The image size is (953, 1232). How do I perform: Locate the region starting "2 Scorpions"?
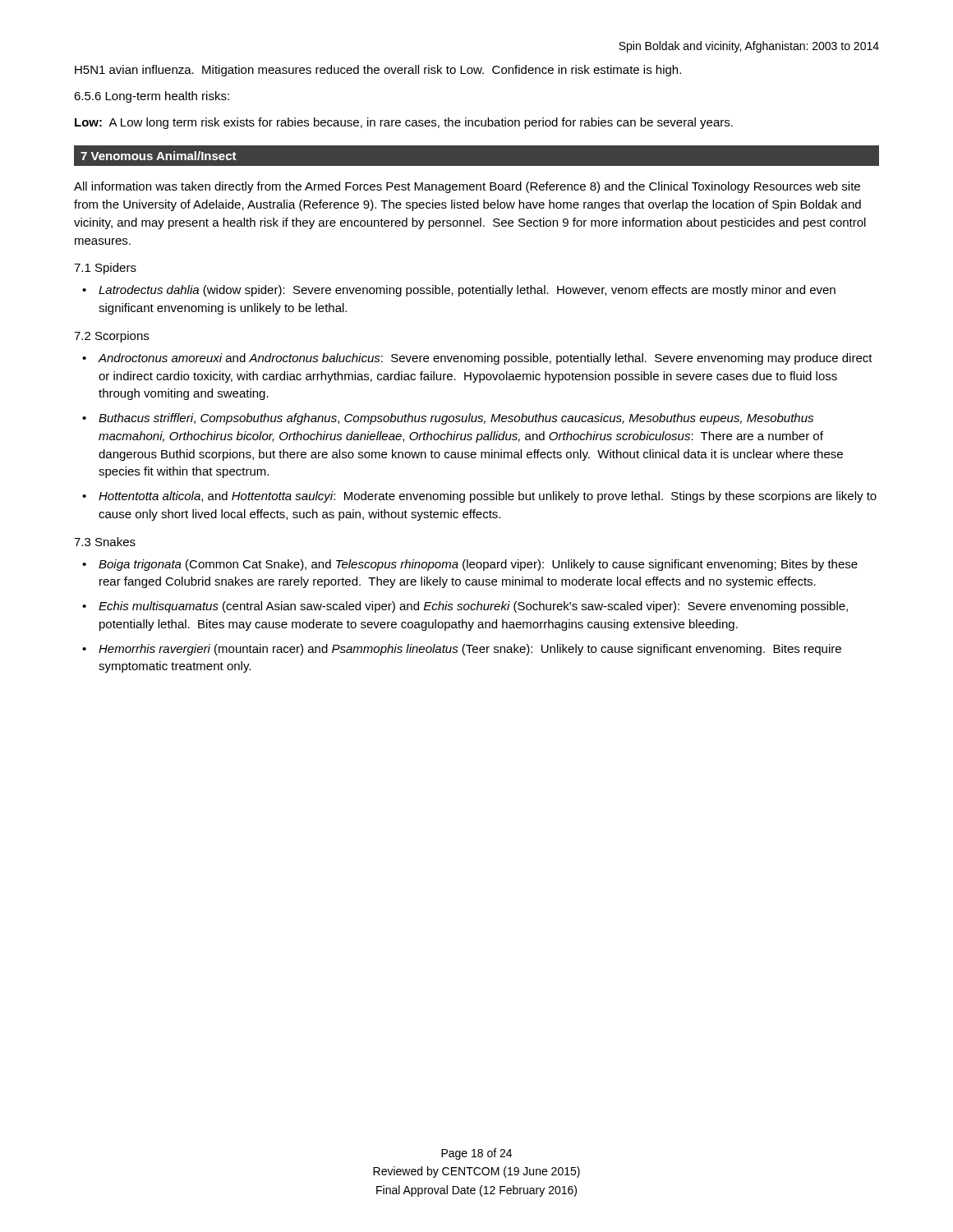tap(112, 335)
